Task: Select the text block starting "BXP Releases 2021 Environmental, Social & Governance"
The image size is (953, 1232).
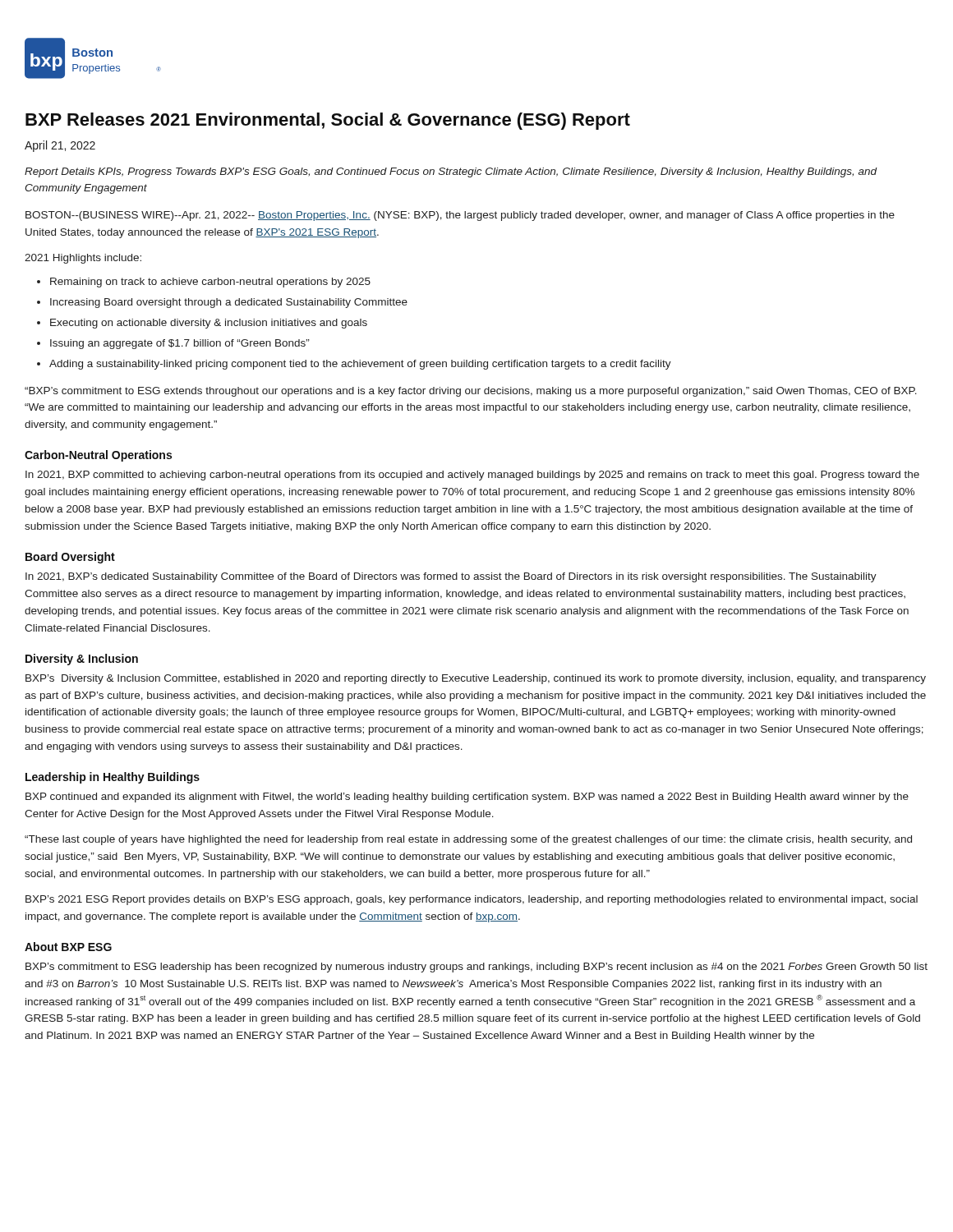Action: [476, 120]
